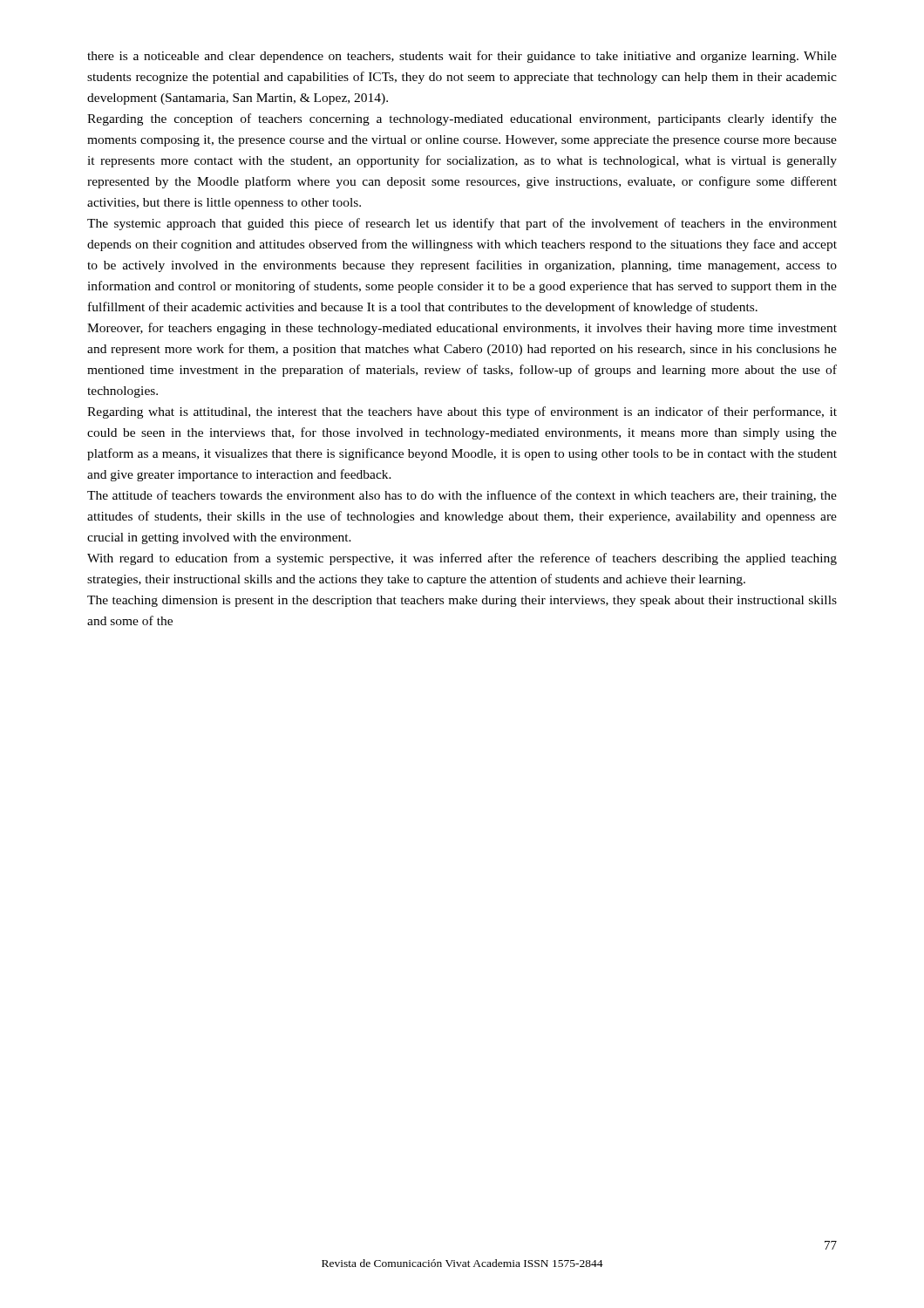Locate the text starting "Moreover, for teachers engaging in these technology-mediated educational"
924x1308 pixels.
click(462, 359)
